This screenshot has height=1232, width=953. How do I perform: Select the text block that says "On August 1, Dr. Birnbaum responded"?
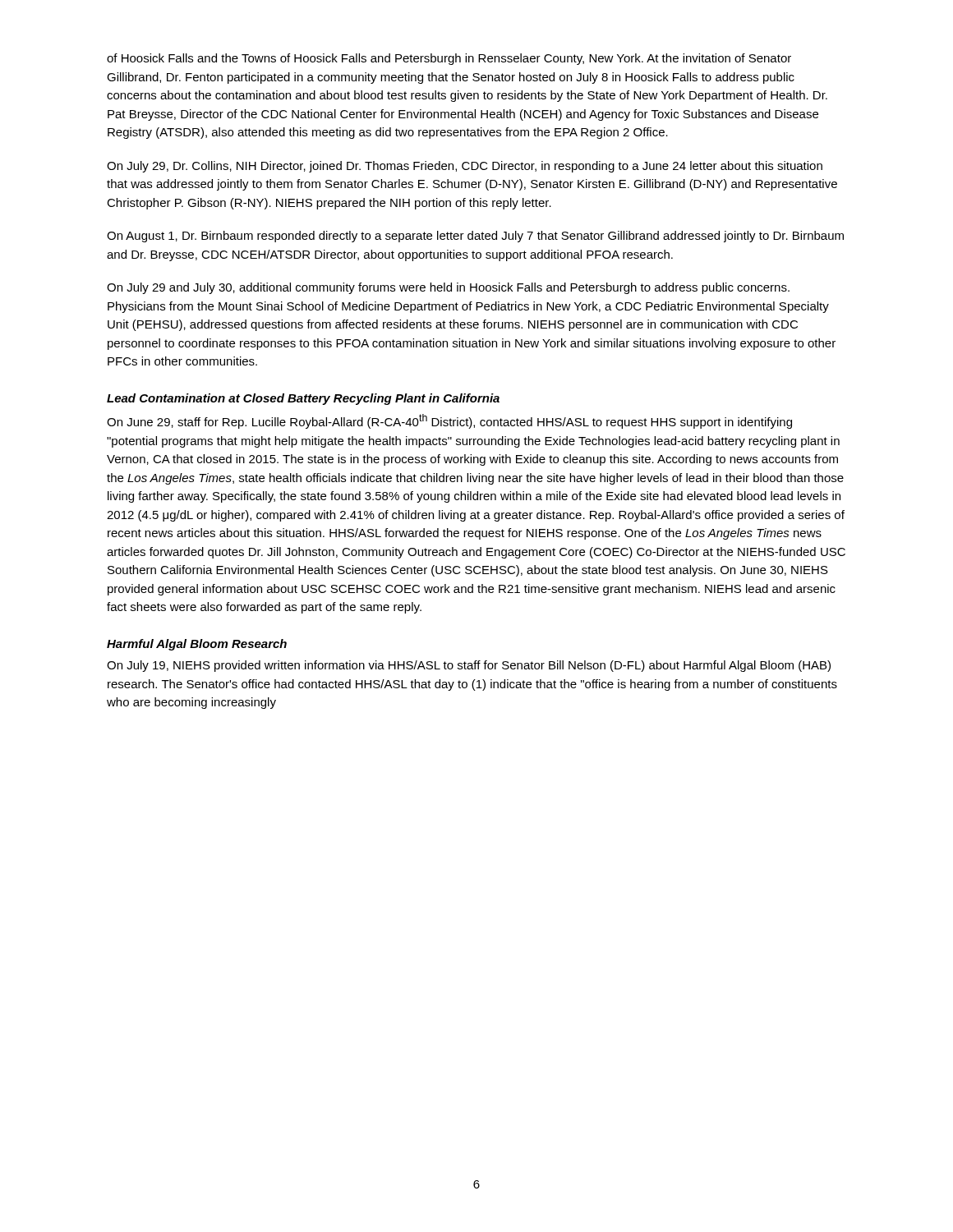(476, 245)
